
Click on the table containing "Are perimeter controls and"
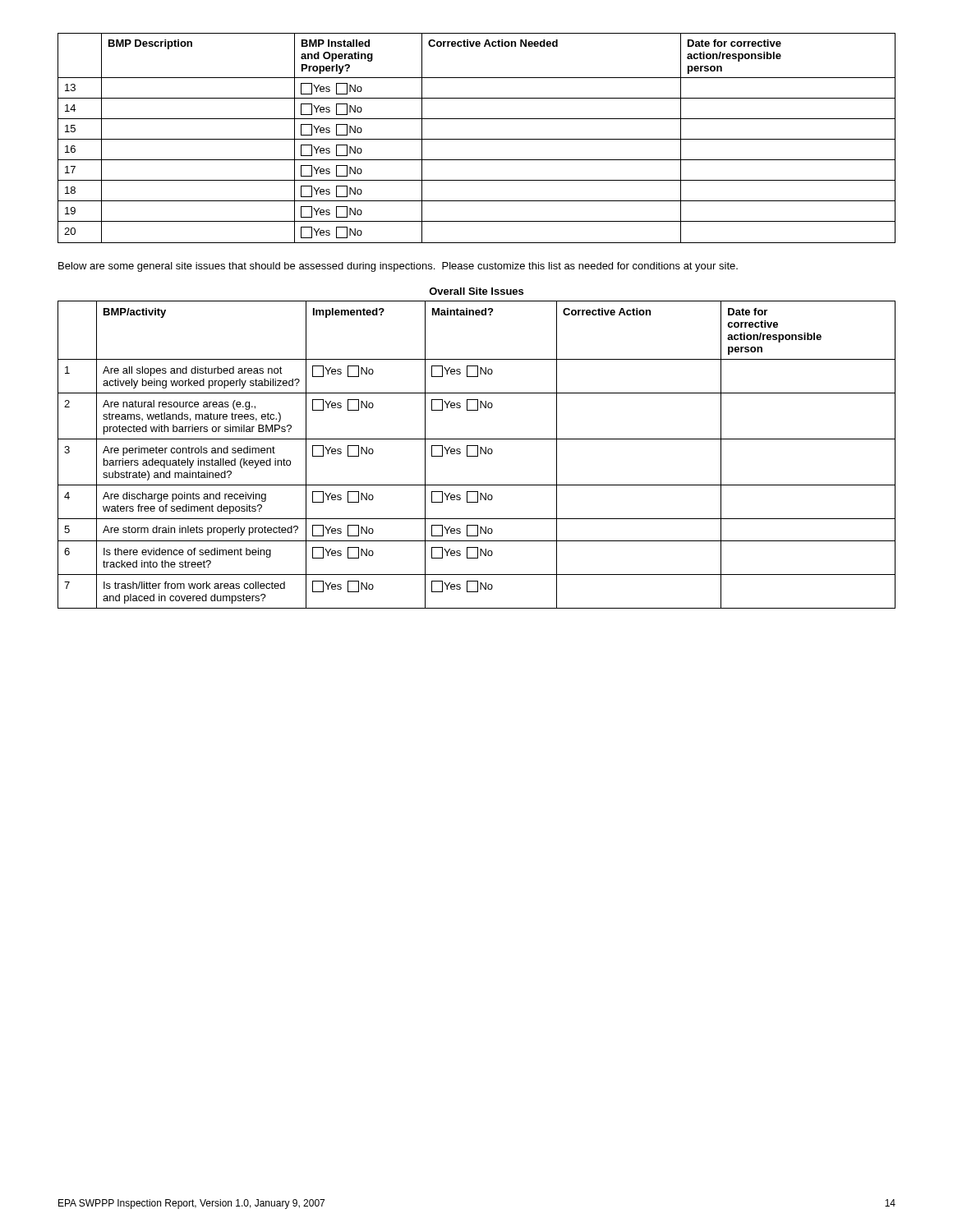(476, 447)
